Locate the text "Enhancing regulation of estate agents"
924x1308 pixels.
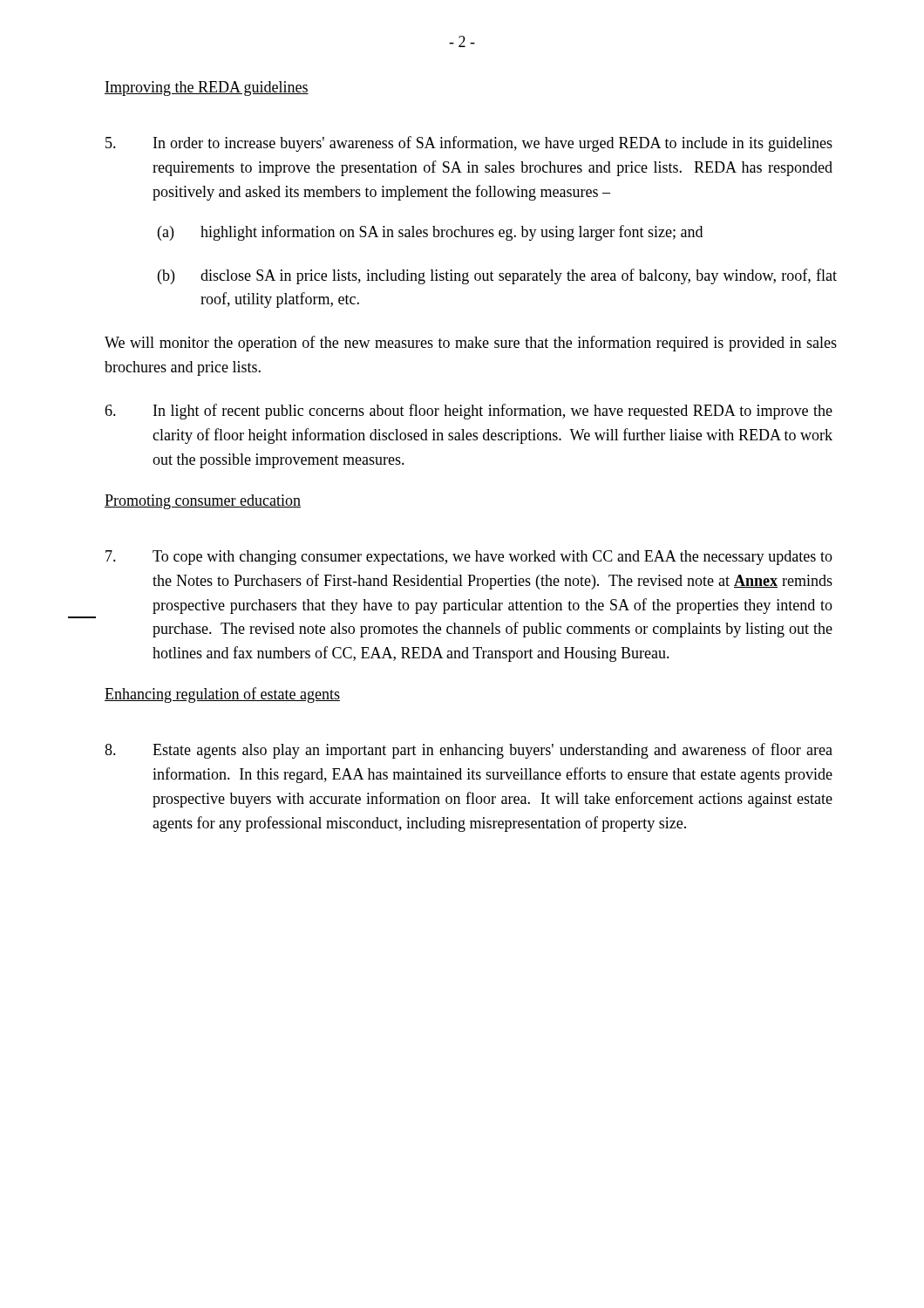coord(222,695)
